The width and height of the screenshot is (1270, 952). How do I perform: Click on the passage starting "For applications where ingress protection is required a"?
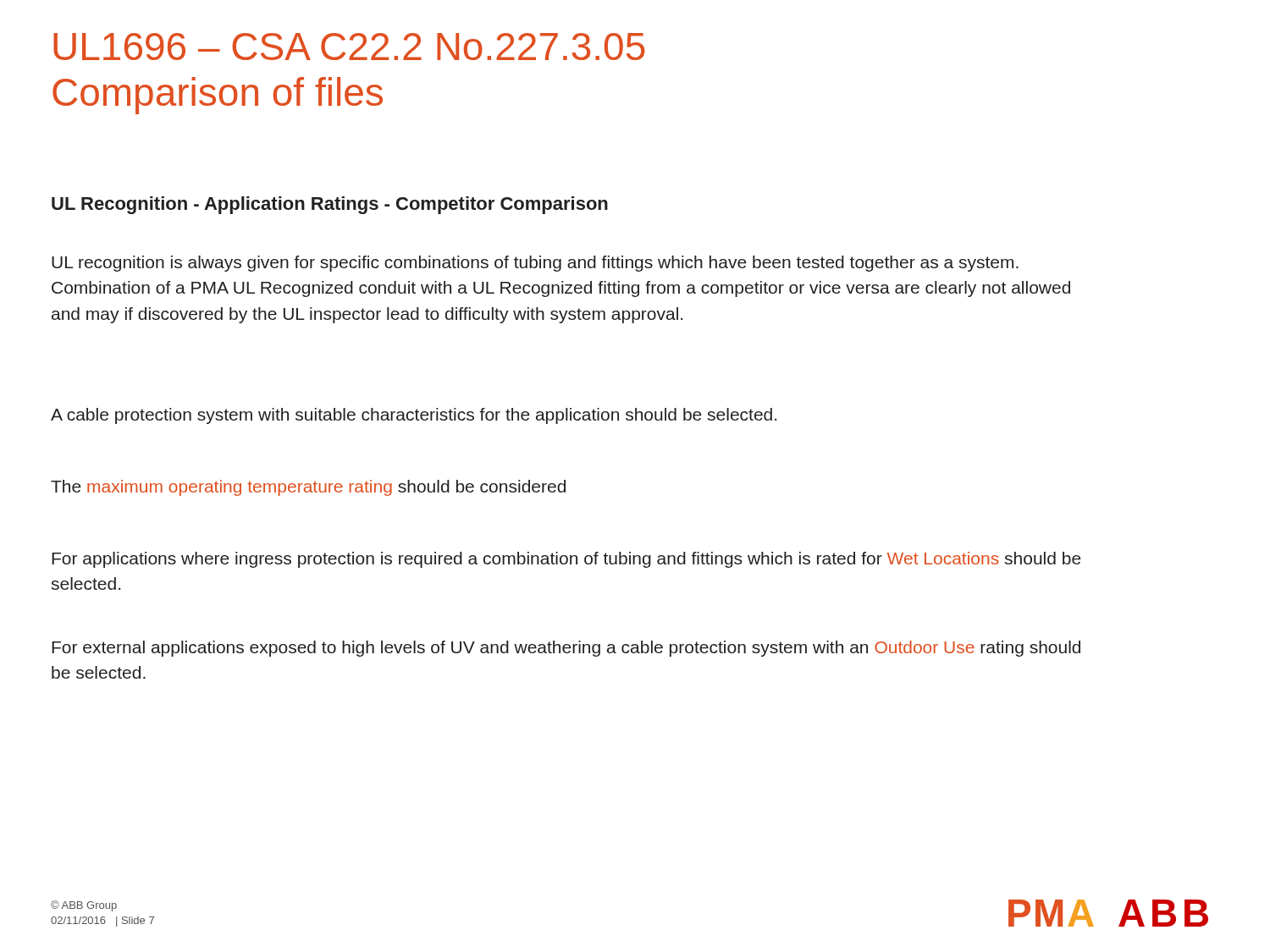pyautogui.click(x=566, y=571)
